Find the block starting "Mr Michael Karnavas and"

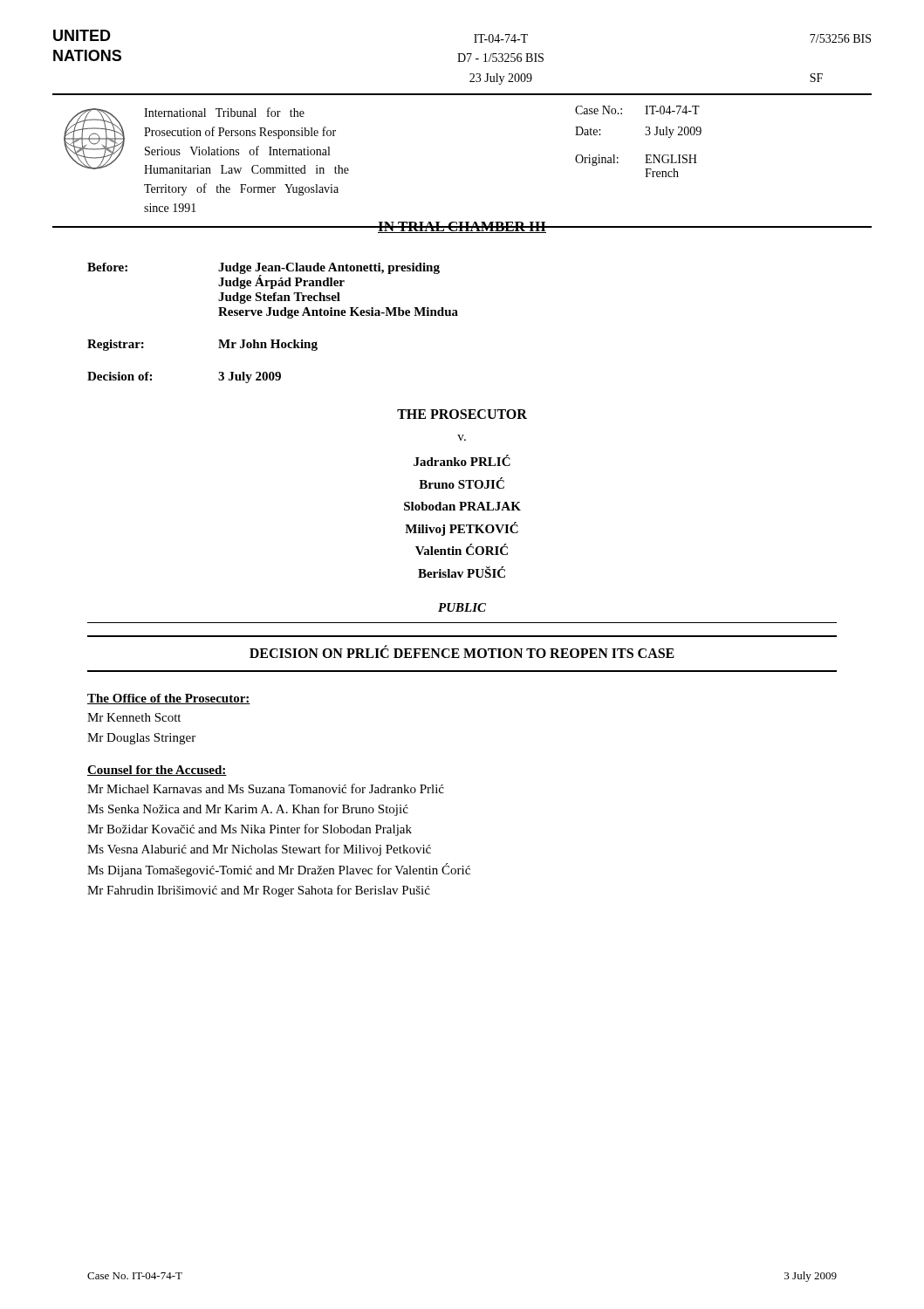(x=279, y=839)
